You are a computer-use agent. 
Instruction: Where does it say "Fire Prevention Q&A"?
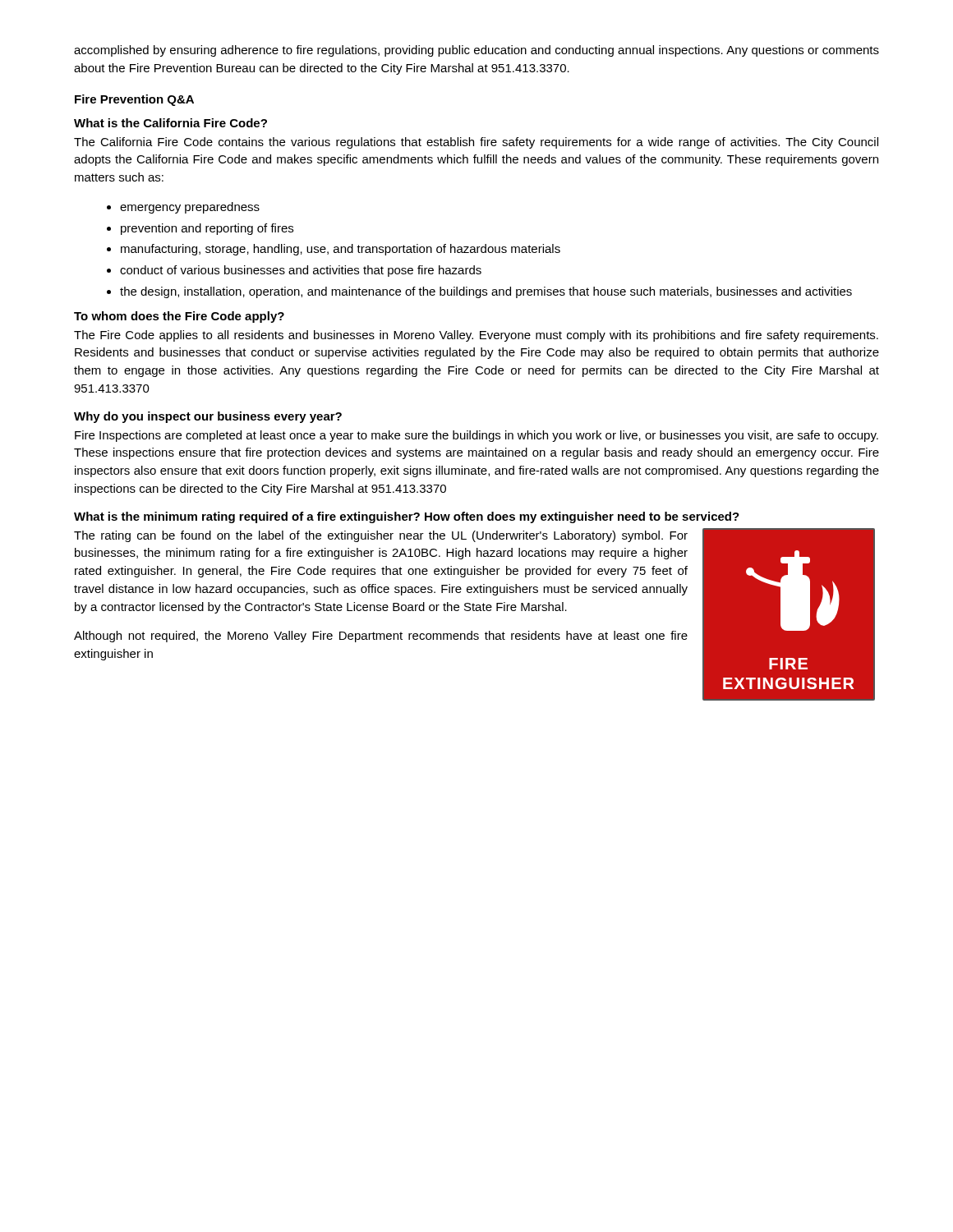[x=134, y=99]
